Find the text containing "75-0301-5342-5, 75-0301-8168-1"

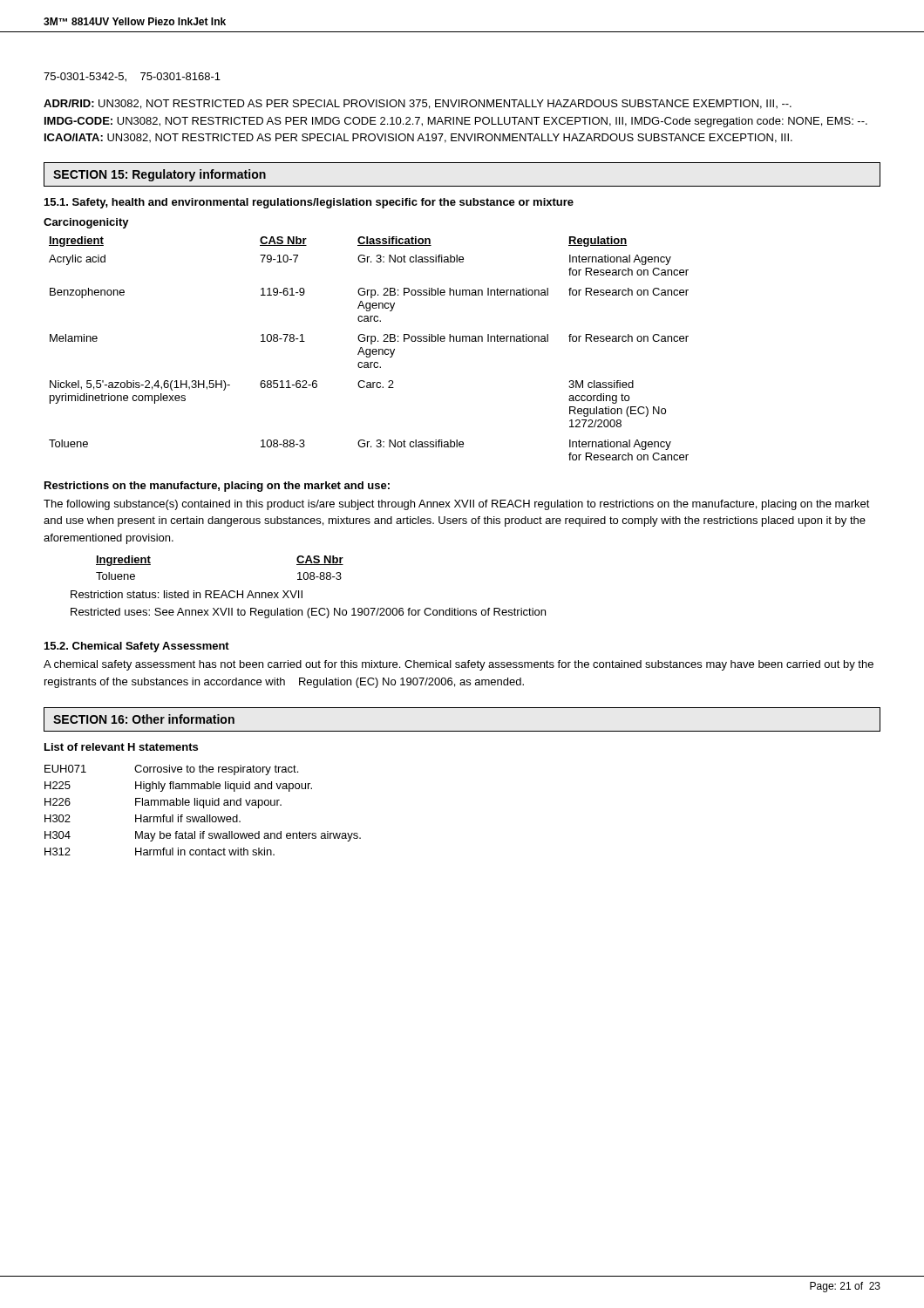pos(132,76)
